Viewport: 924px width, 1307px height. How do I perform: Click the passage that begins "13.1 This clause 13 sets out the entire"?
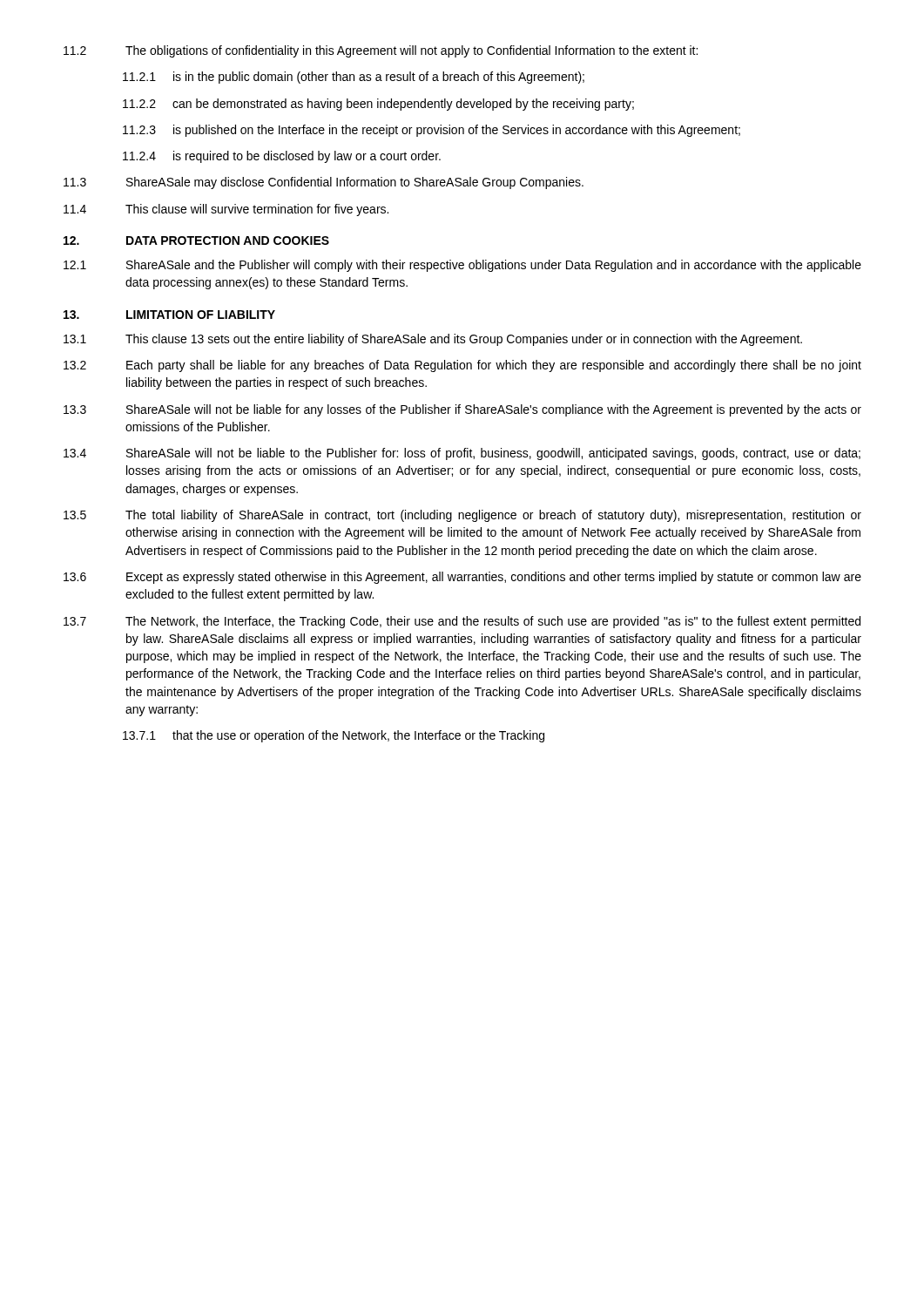(x=462, y=339)
